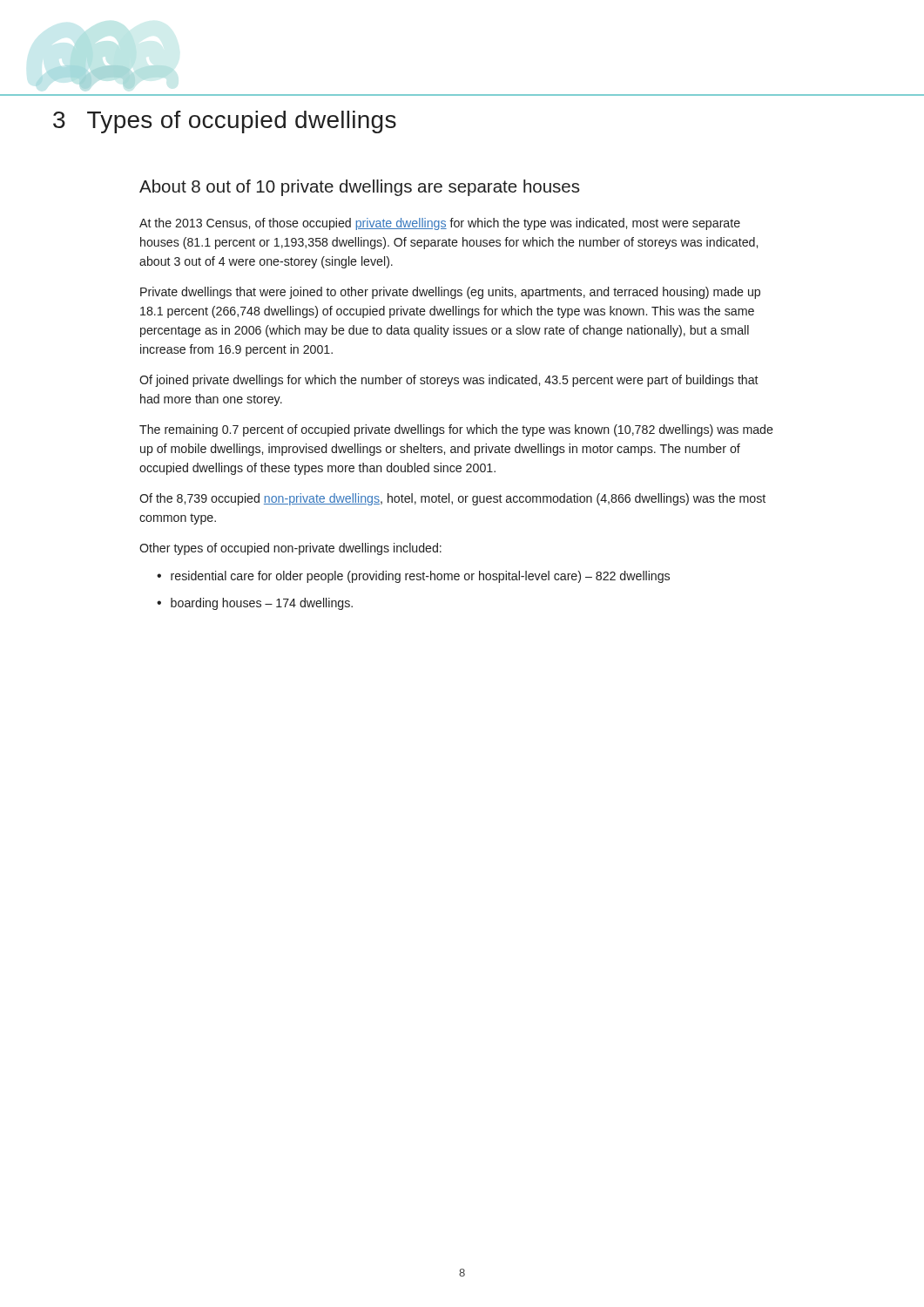Screen dimensions: 1307x924
Task: Navigate to the text block starting "• boarding houses"
Action: coord(255,604)
